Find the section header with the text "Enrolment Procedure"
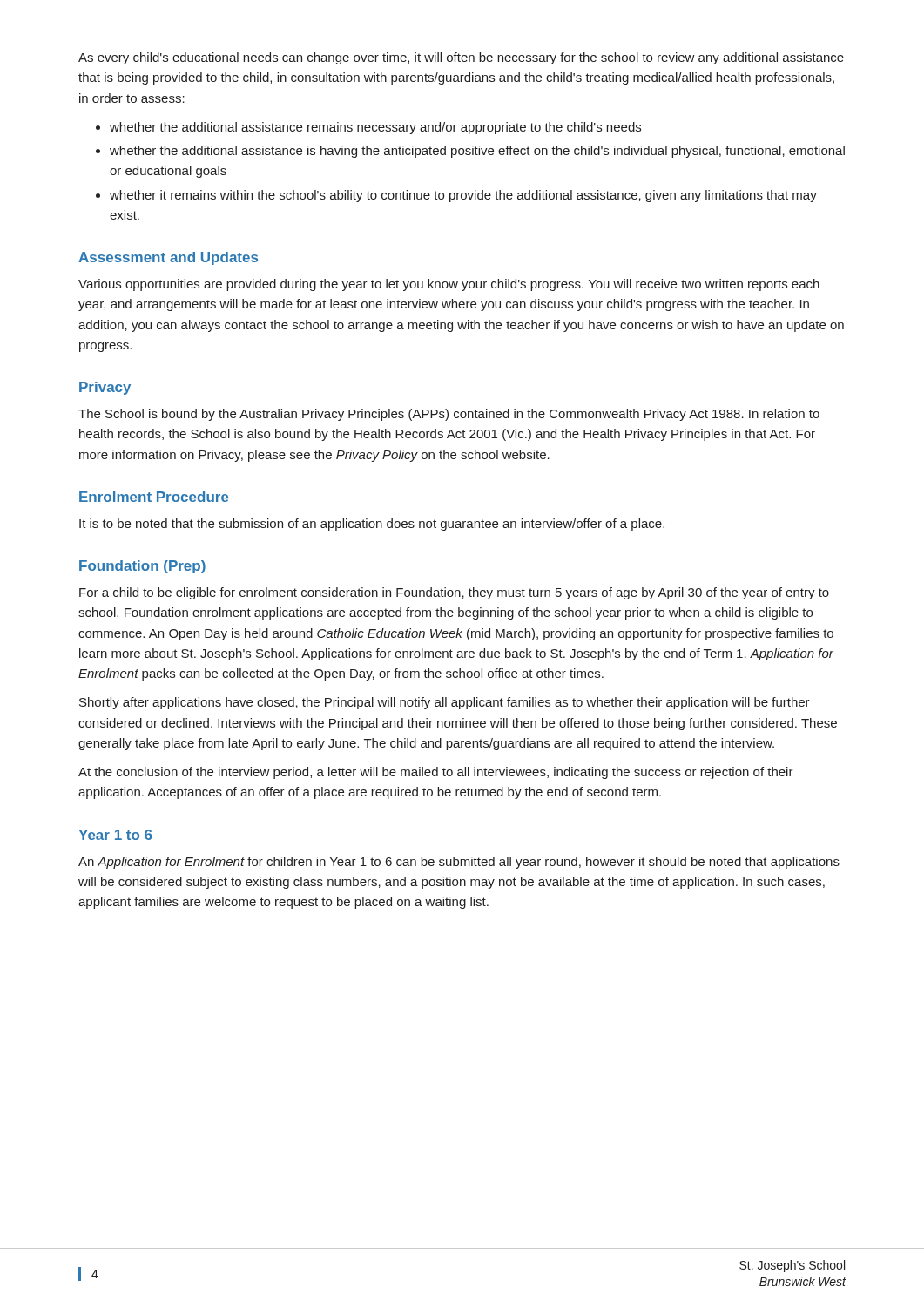Viewport: 924px width, 1307px height. click(154, 497)
